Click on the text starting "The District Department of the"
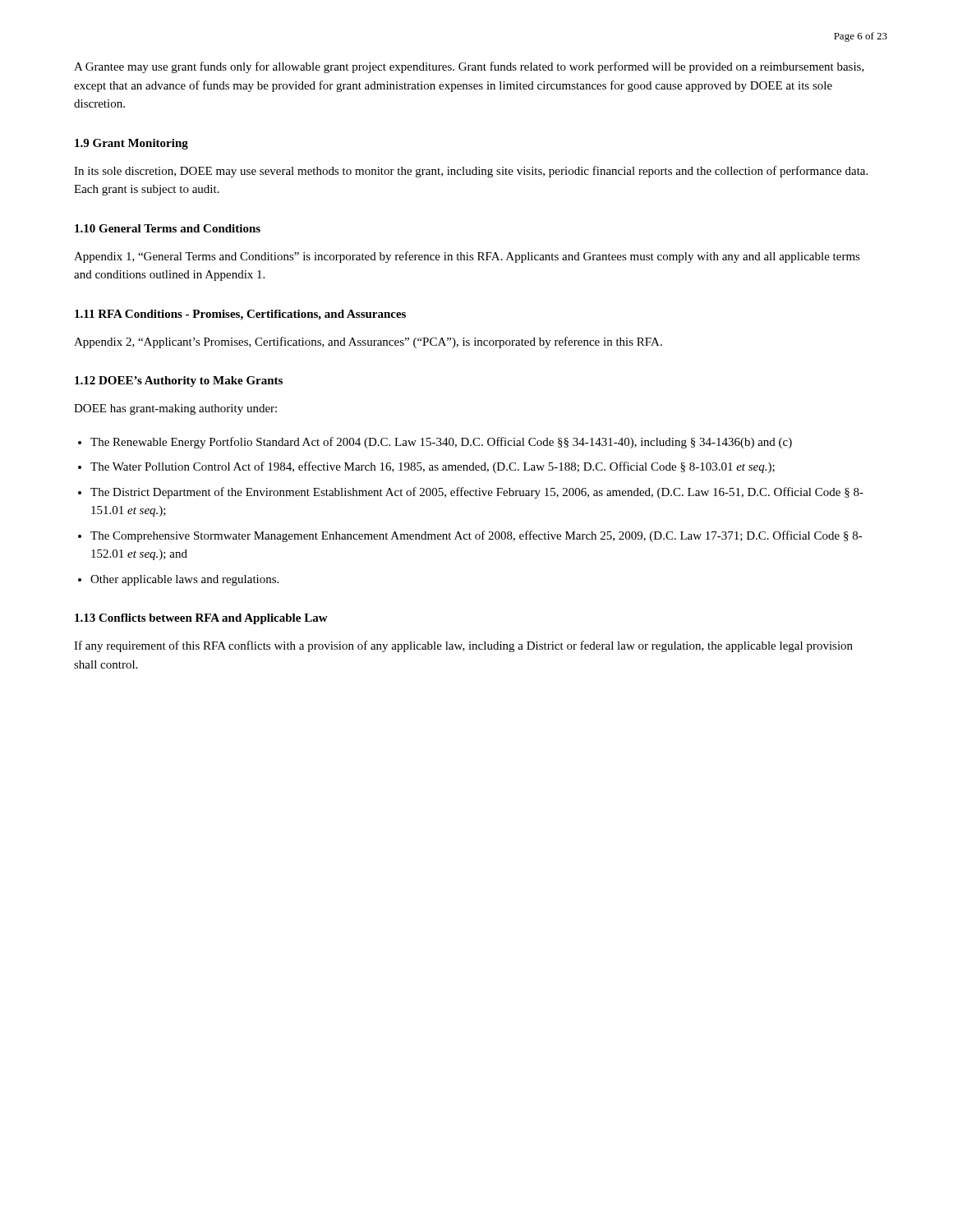This screenshot has height=1232, width=953. (x=477, y=501)
